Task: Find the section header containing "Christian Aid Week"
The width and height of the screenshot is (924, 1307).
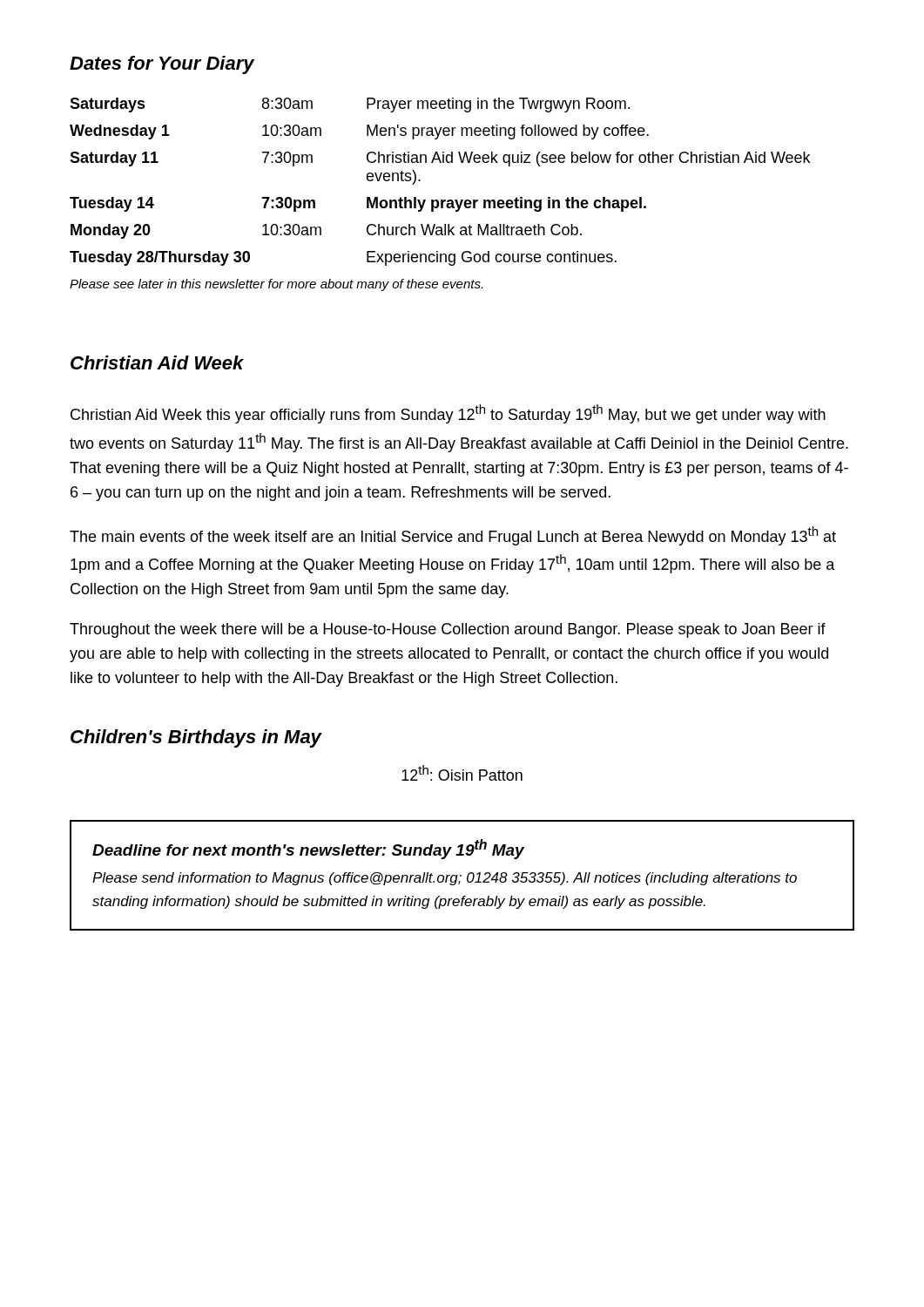Action: (x=156, y=363)
